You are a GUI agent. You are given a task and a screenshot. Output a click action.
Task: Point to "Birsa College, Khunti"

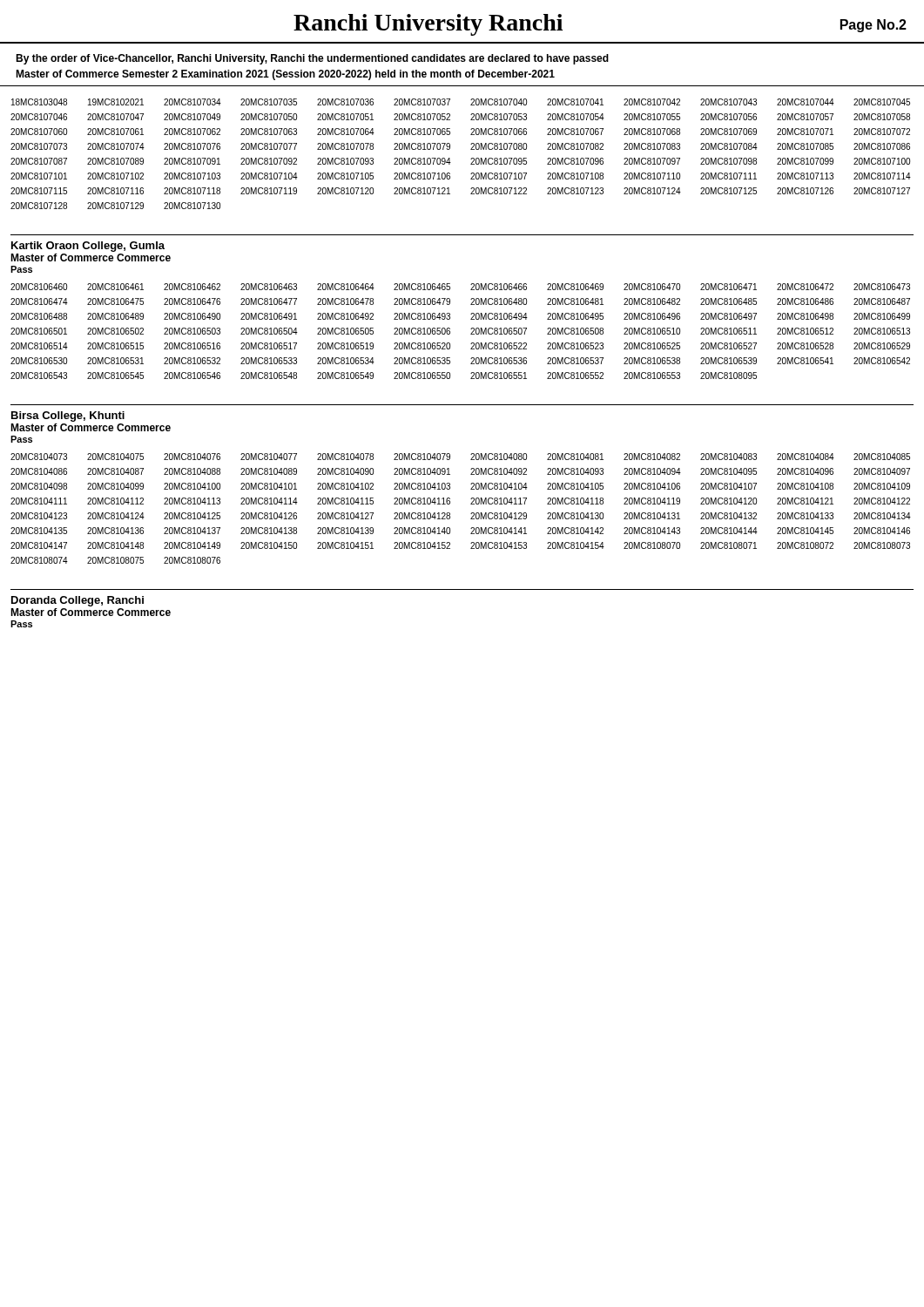(68, 415)
